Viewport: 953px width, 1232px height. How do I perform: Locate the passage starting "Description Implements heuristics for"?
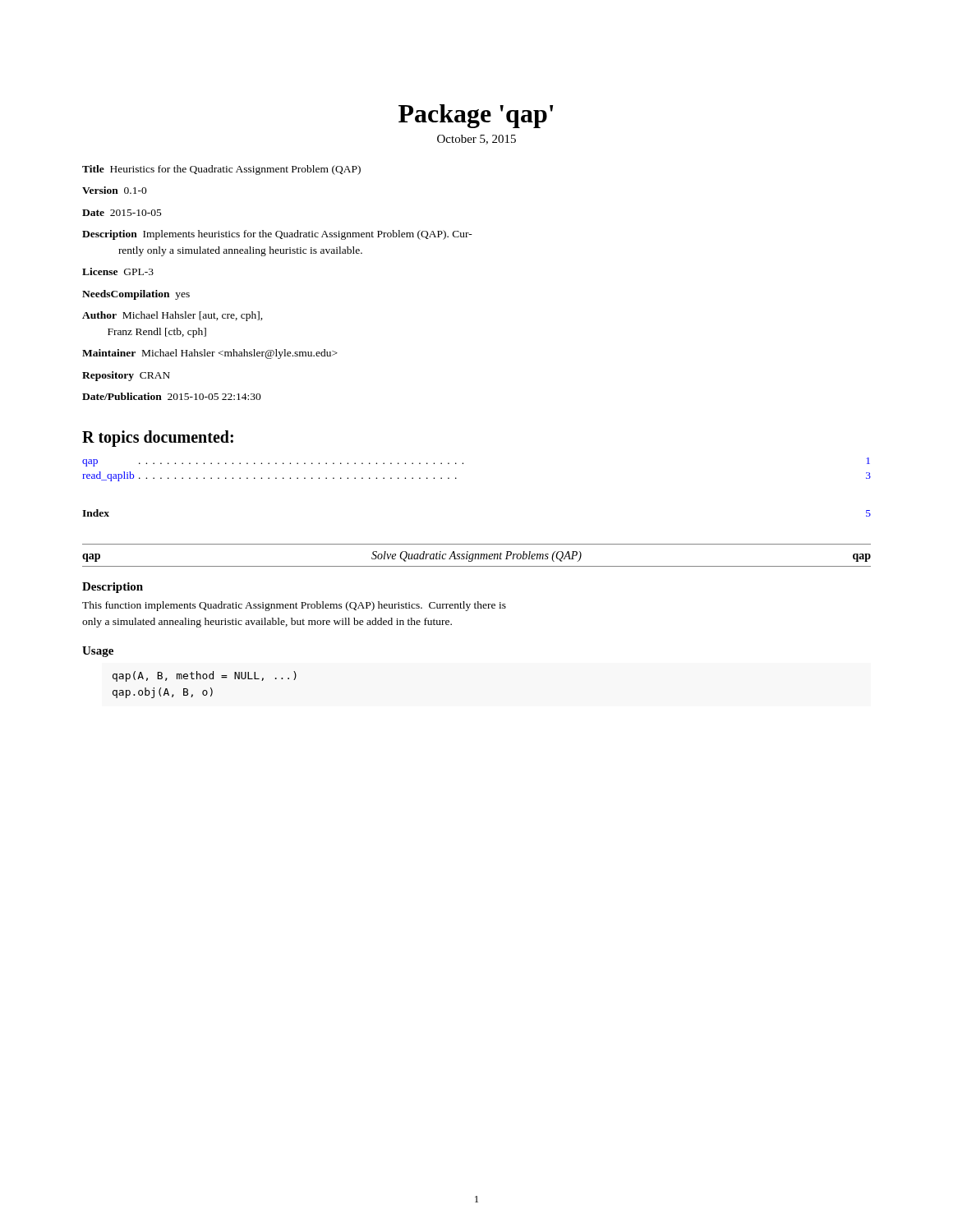tap(277, 242)
